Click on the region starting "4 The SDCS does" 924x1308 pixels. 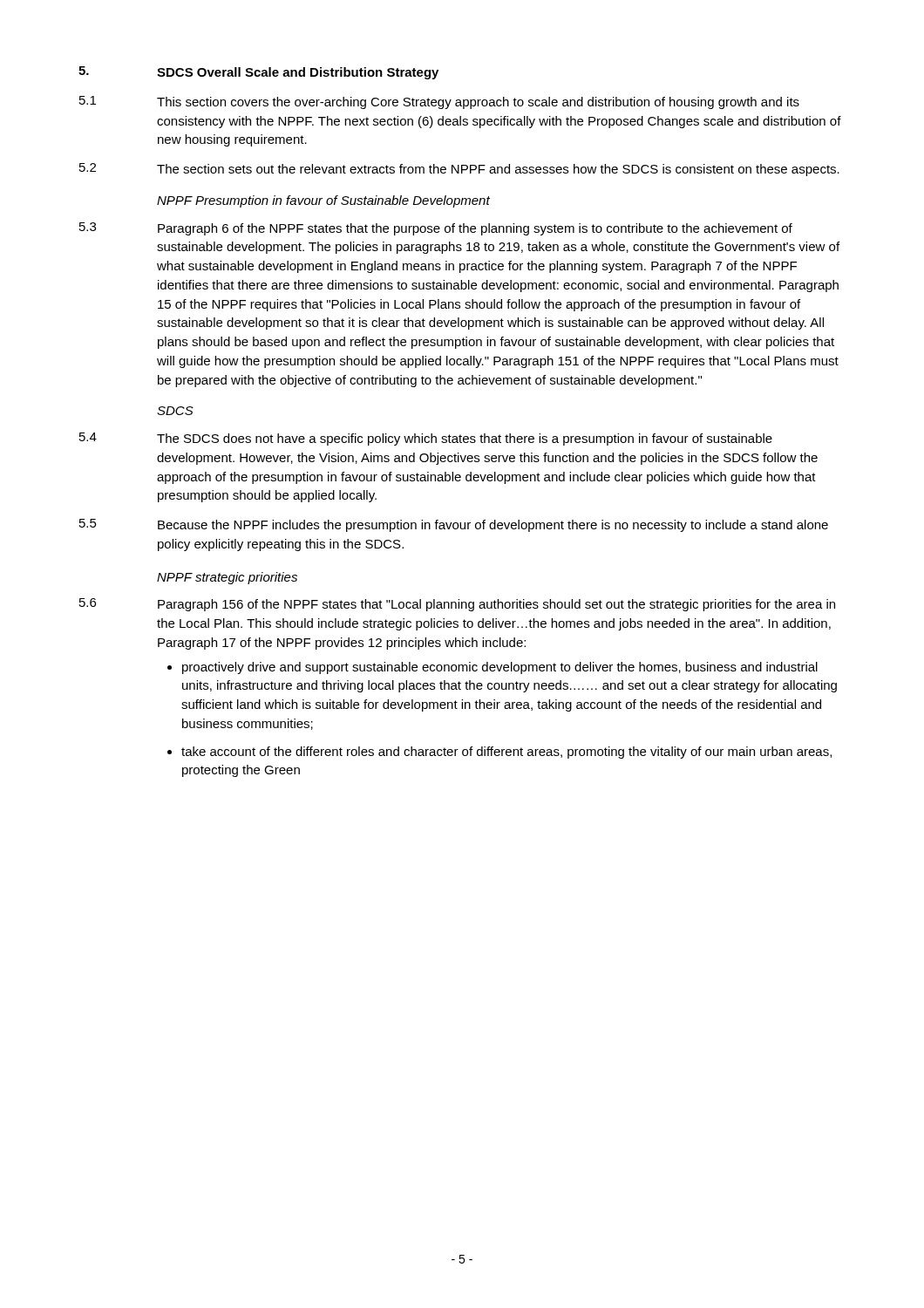tap(462, 467)
